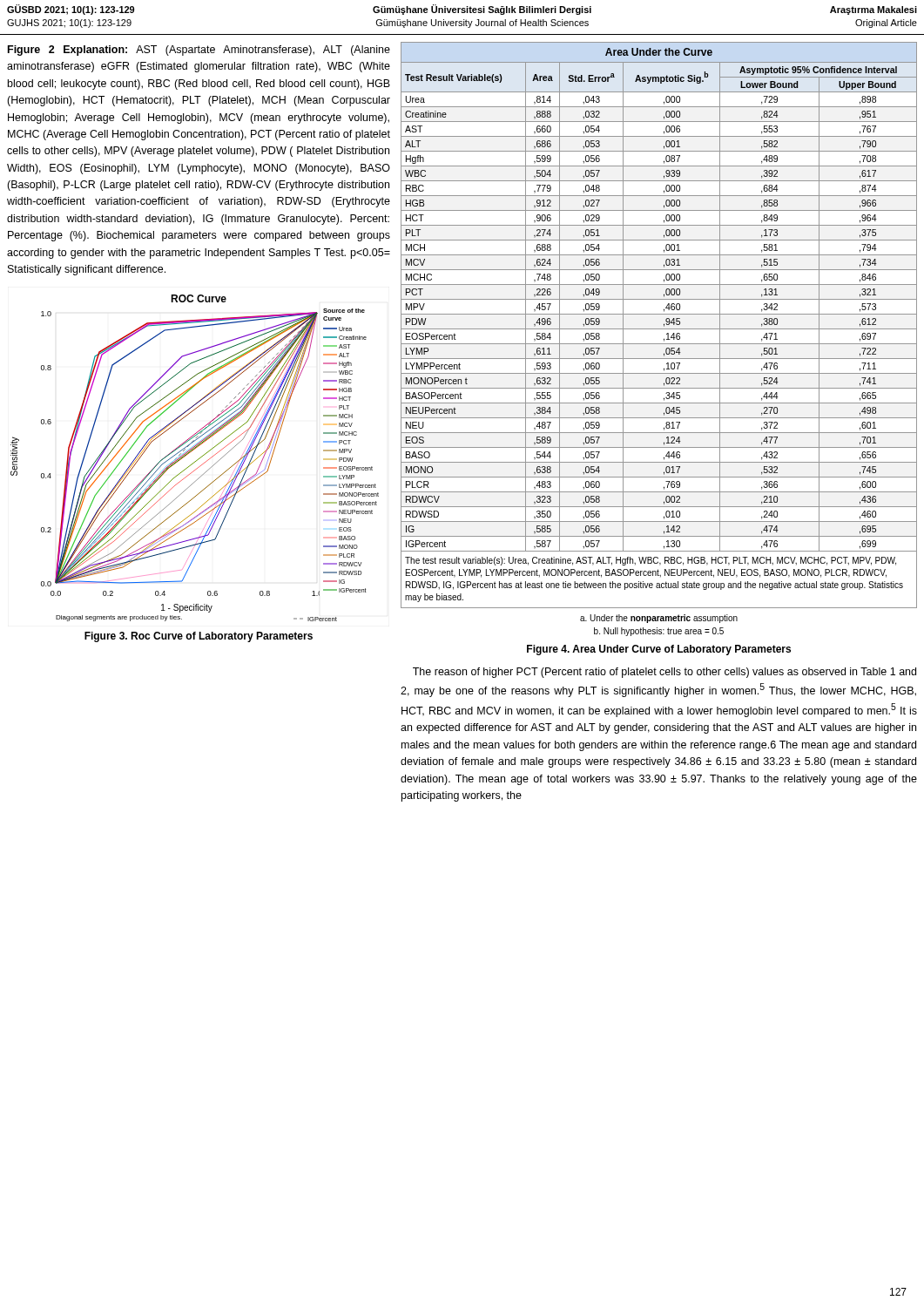Screen dimensions: 1307x924
Task: Find a line chart
Action: 199,457
